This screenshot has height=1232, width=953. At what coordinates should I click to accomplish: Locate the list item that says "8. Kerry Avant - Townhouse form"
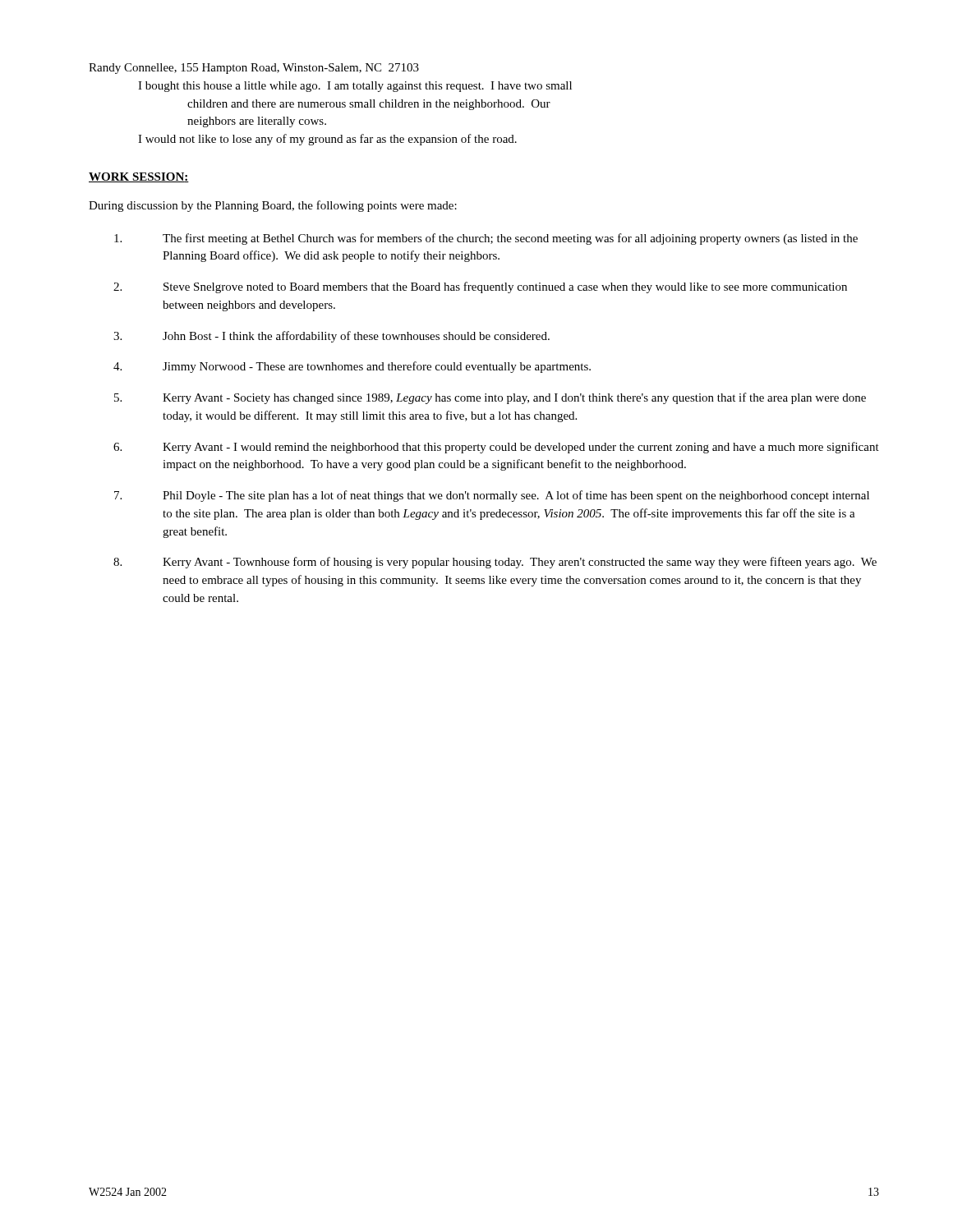484,581
